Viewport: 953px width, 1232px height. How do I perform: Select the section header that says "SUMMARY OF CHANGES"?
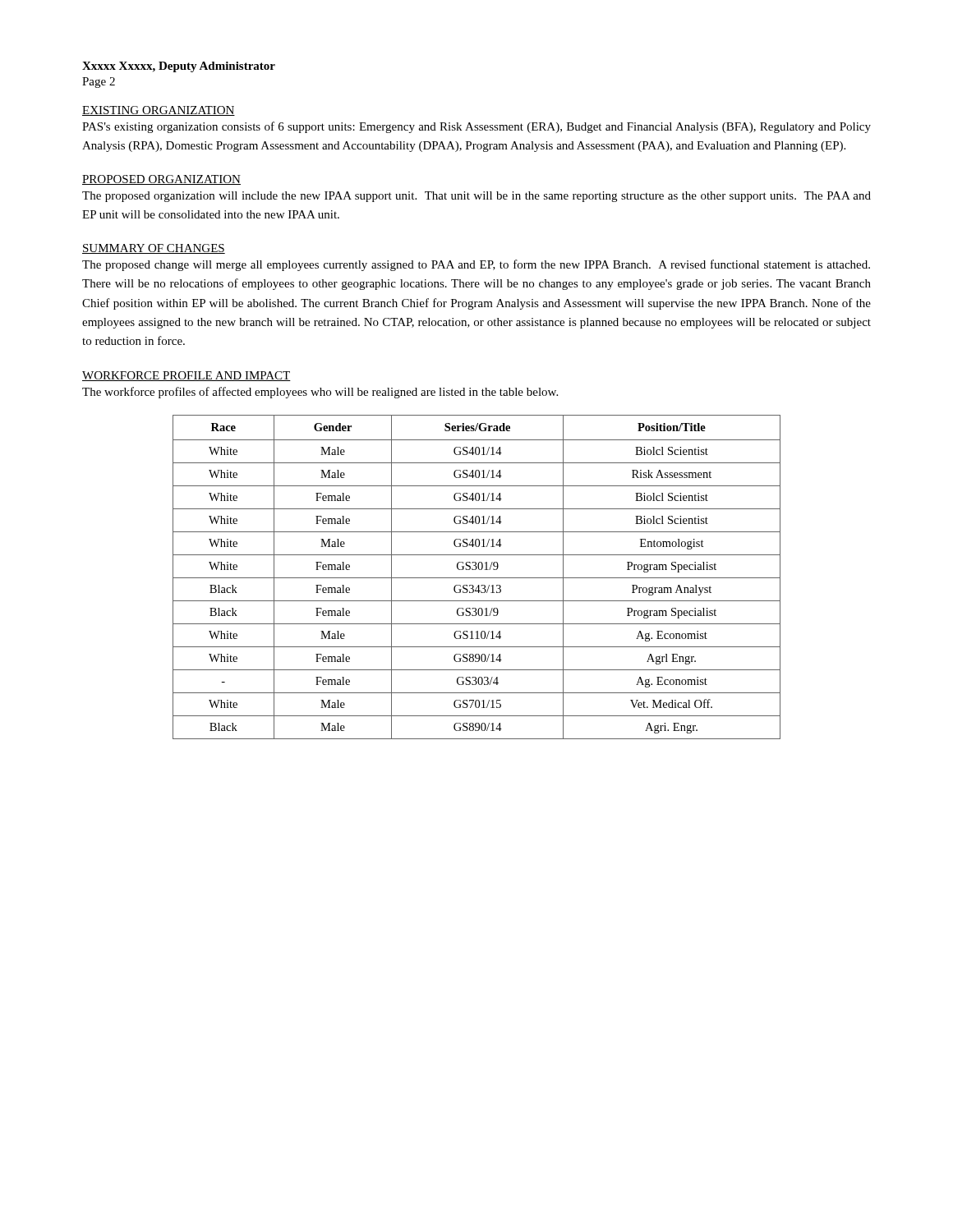click(153, 248)
